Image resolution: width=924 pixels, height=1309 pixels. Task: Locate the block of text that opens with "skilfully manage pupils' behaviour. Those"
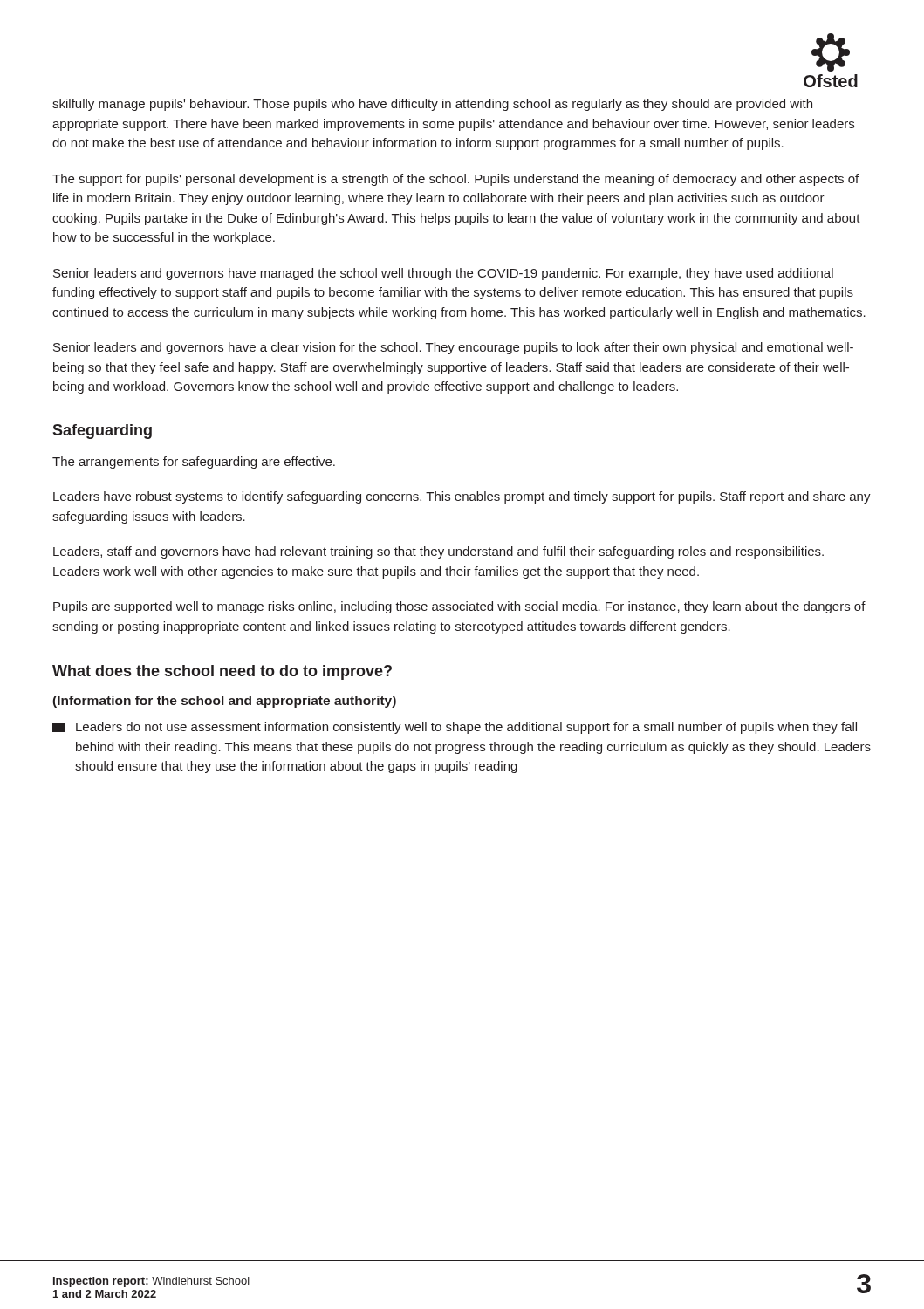(x=454, y=123)
